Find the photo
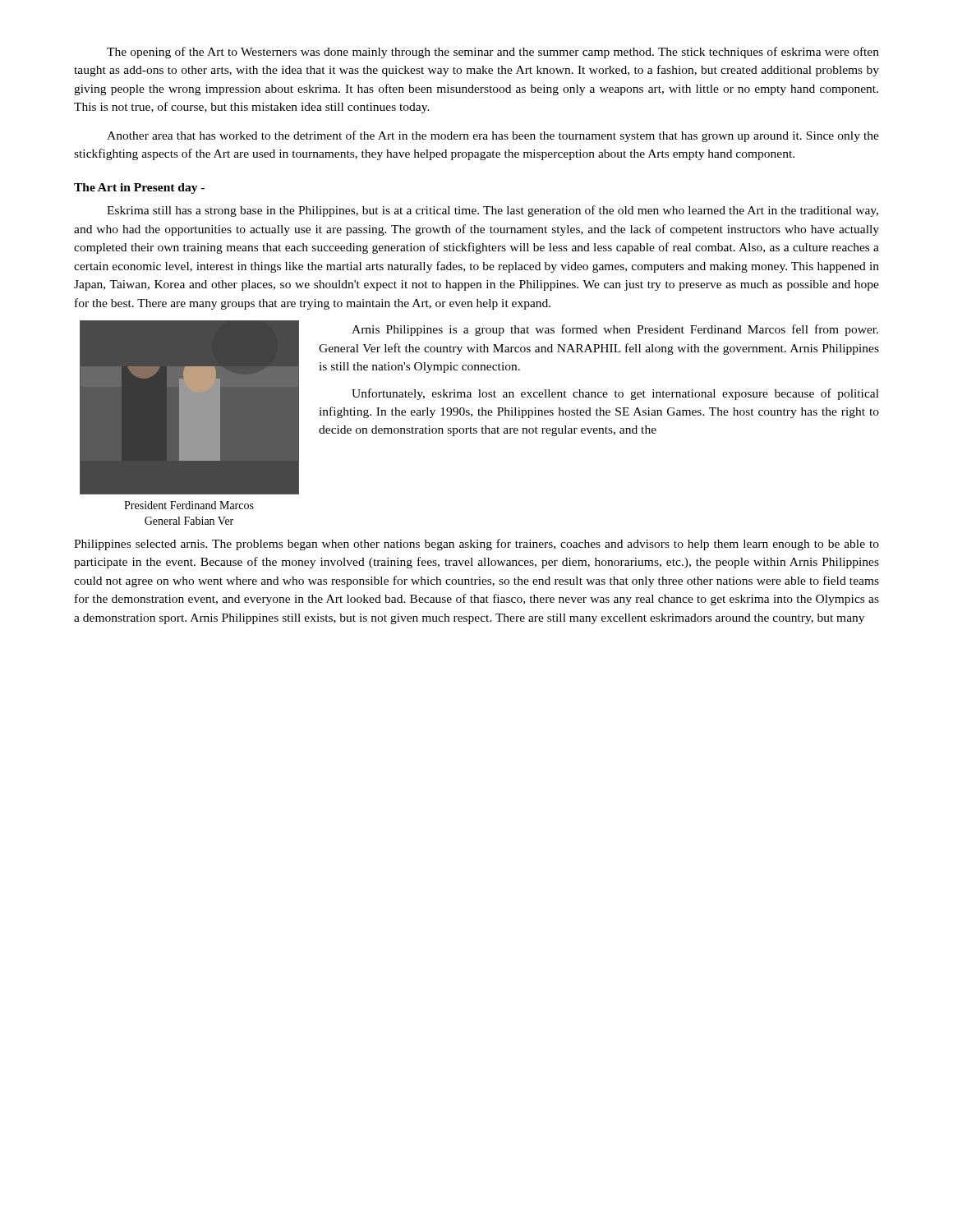 189,407
